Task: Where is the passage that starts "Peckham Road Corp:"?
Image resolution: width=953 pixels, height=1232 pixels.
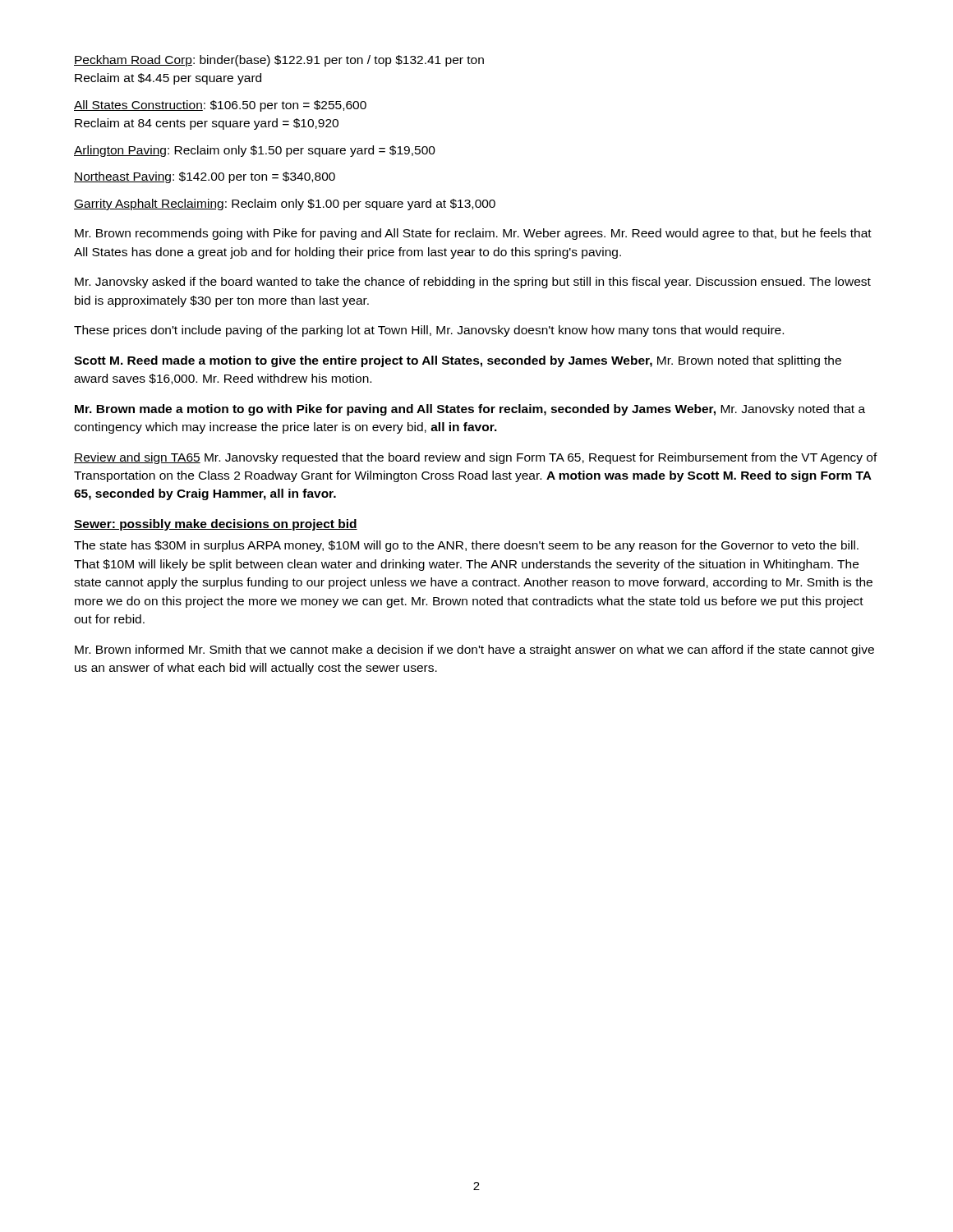Action: coord(279,69)
